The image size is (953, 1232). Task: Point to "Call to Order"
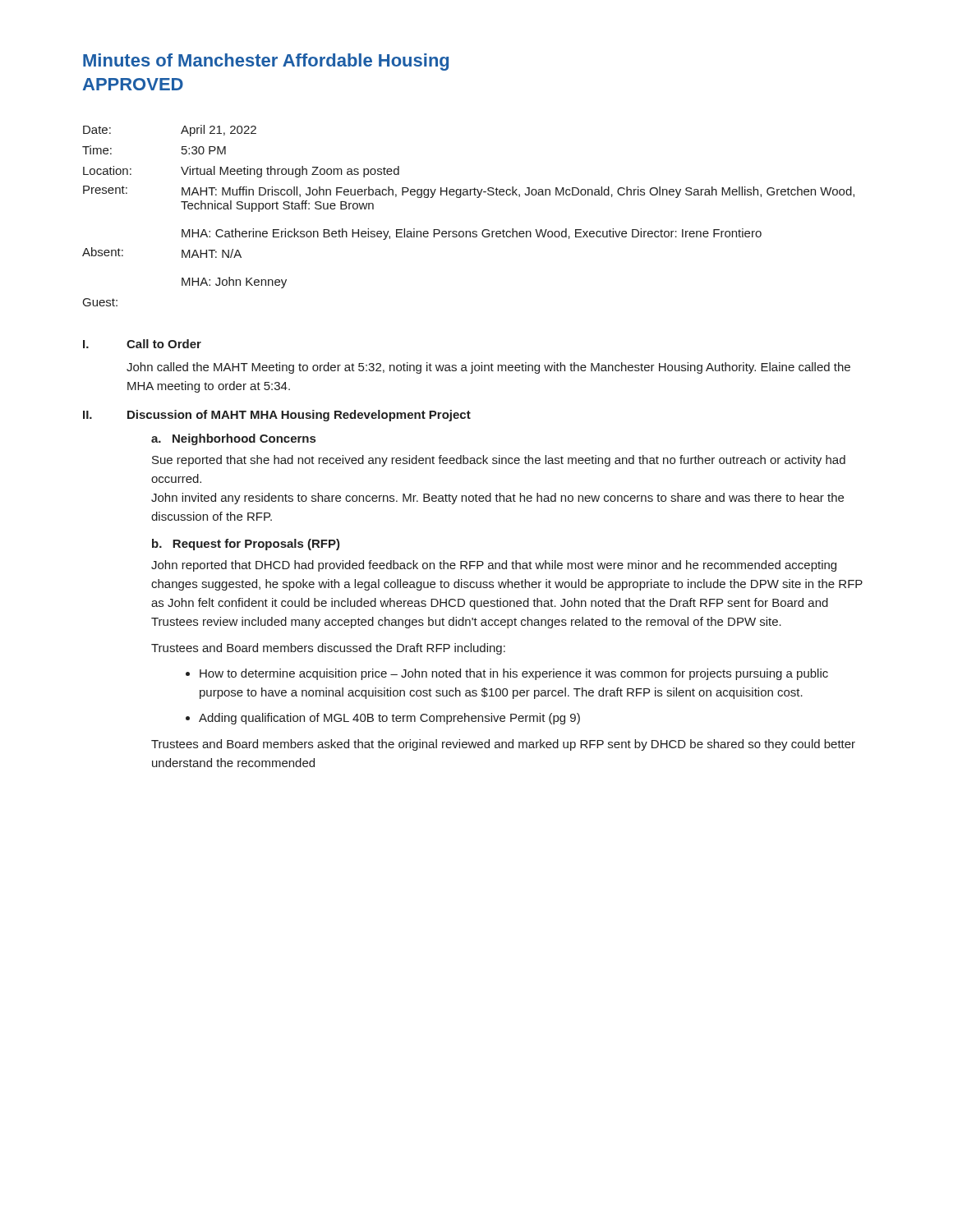(164, 344)
